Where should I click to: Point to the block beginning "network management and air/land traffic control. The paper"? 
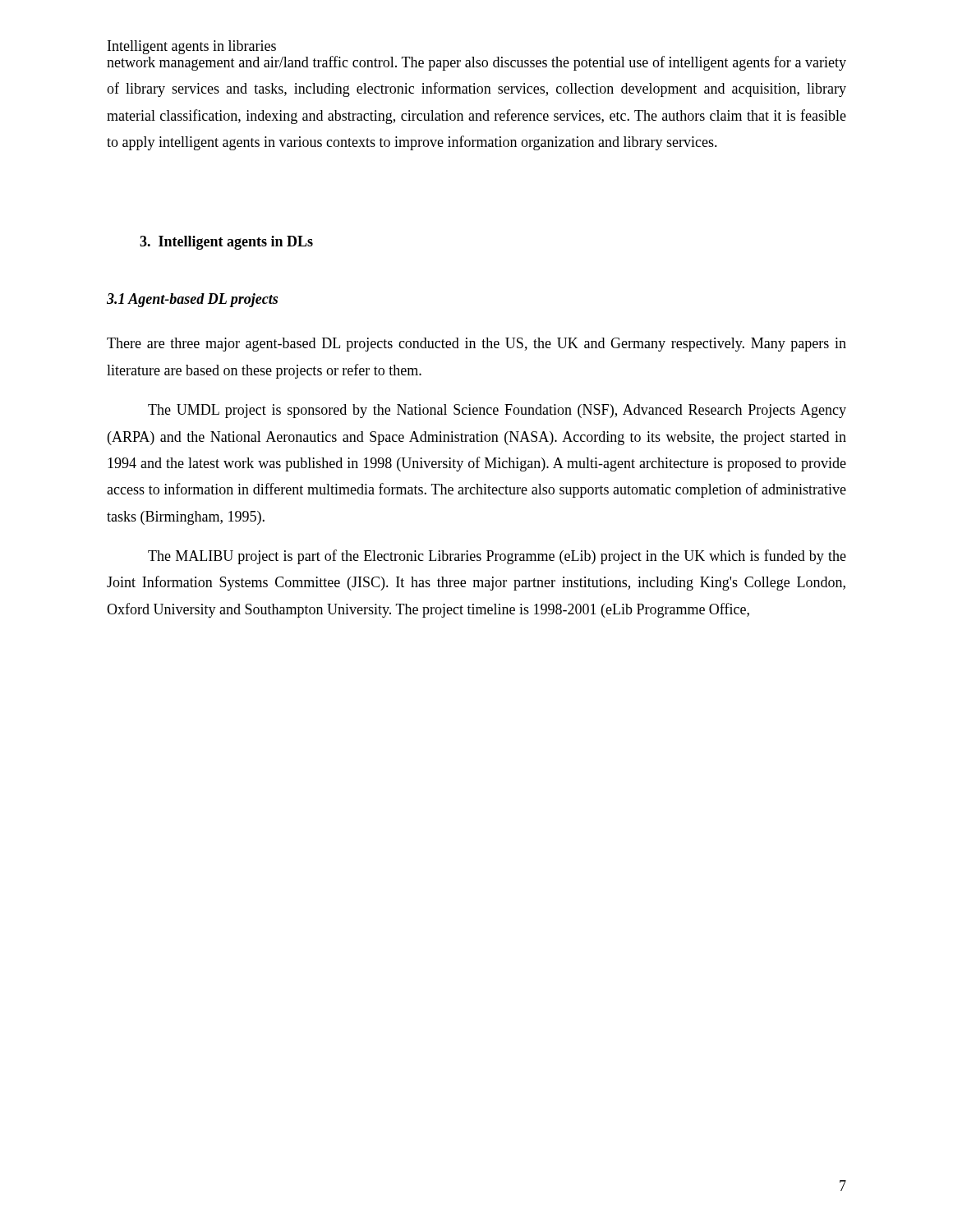click(x=476, y=102)
